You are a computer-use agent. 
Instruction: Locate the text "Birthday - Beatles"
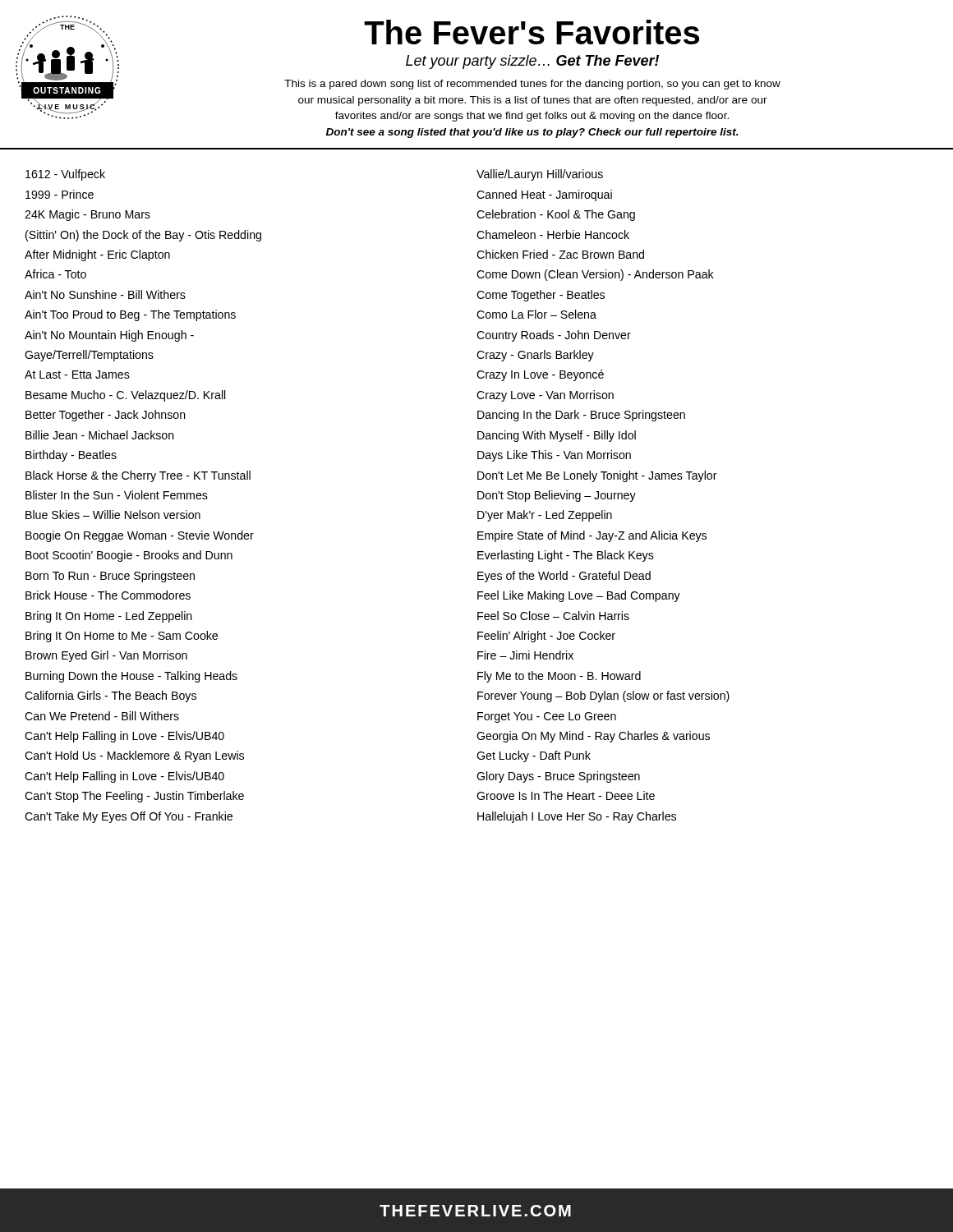pyautogui.click(x=71, y=455)
